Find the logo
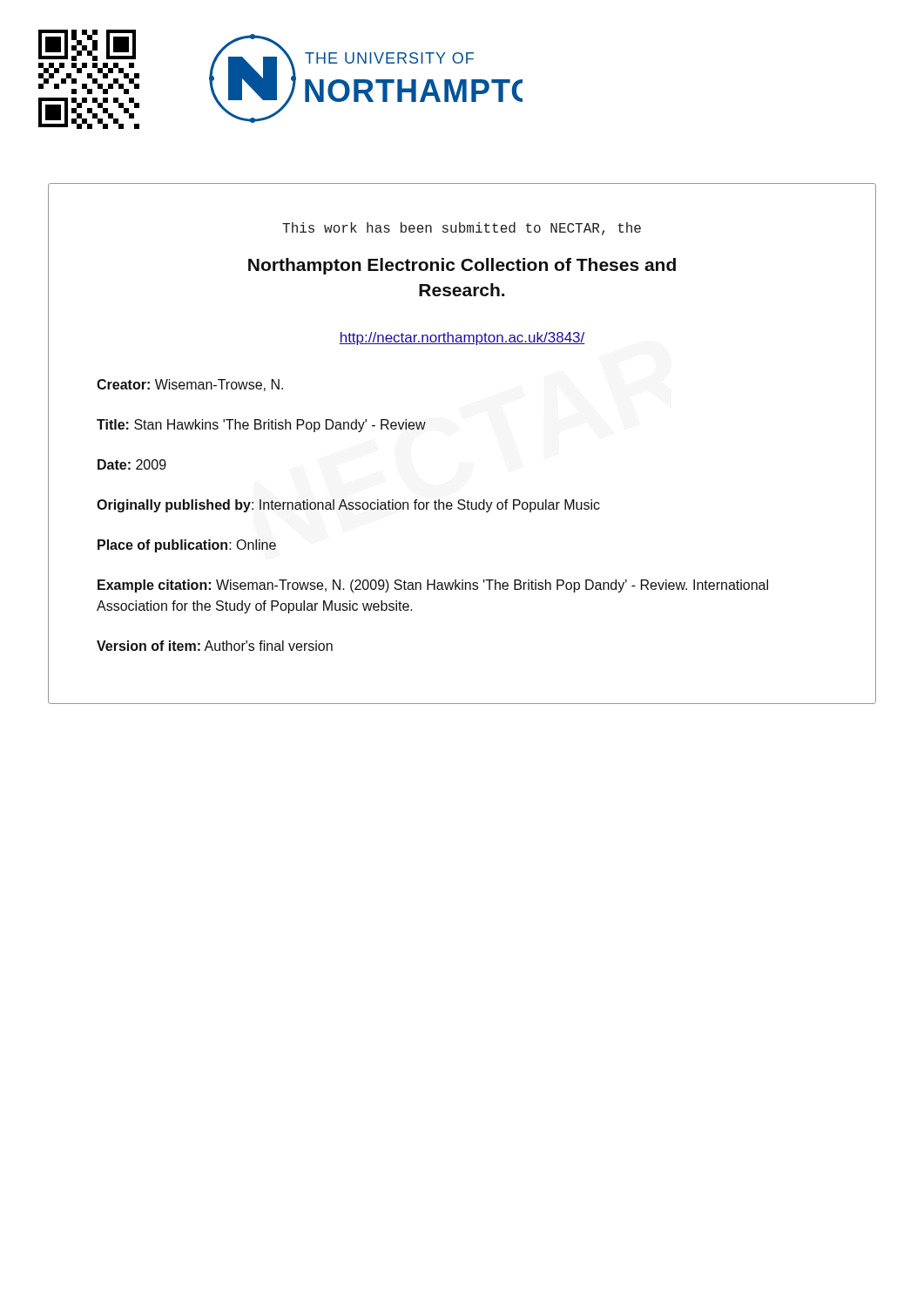This screenshot has height=1307, width=924. click(366, 78)
